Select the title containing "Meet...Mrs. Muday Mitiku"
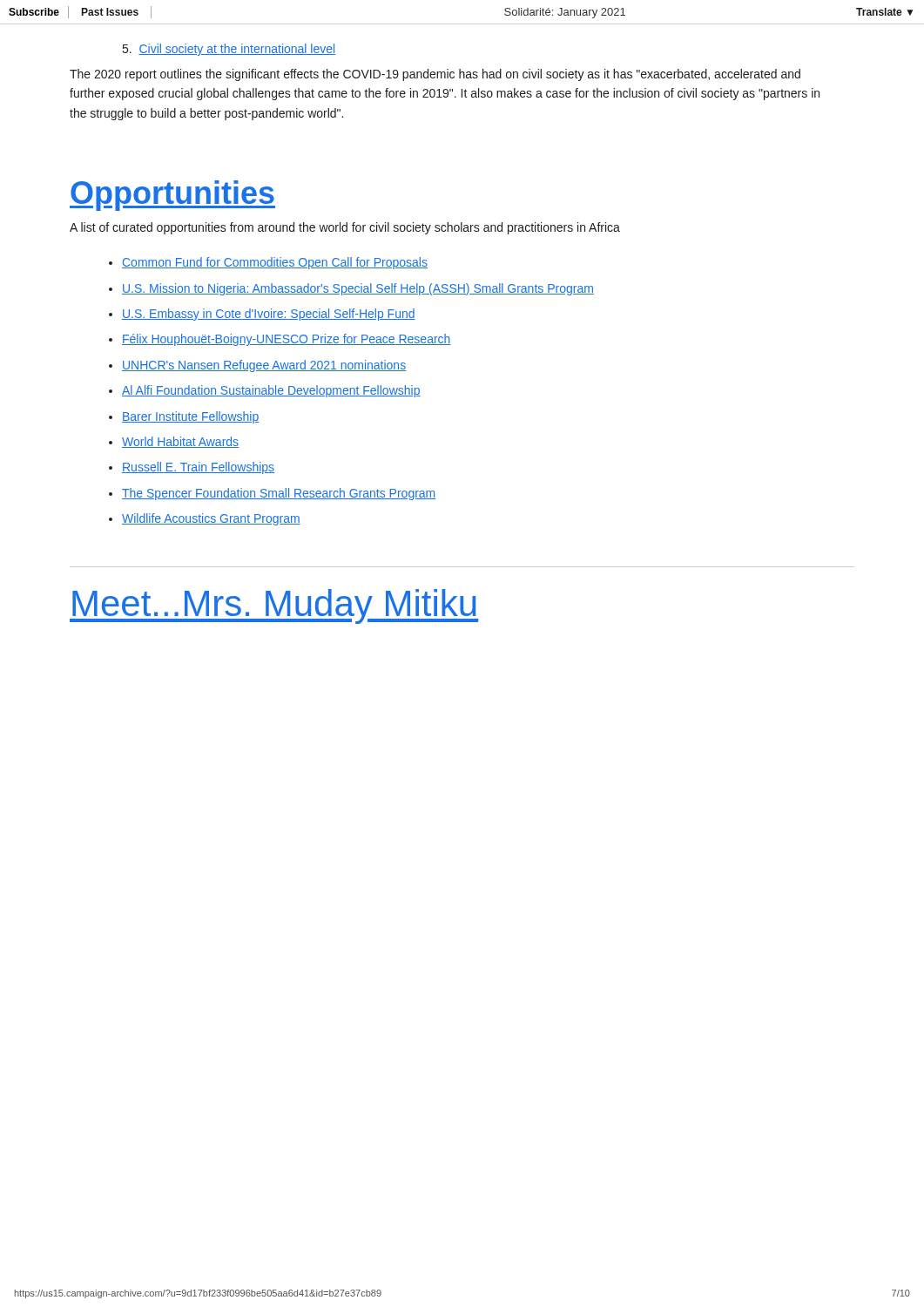This screenshot has width=924, height=1307. 274,604
